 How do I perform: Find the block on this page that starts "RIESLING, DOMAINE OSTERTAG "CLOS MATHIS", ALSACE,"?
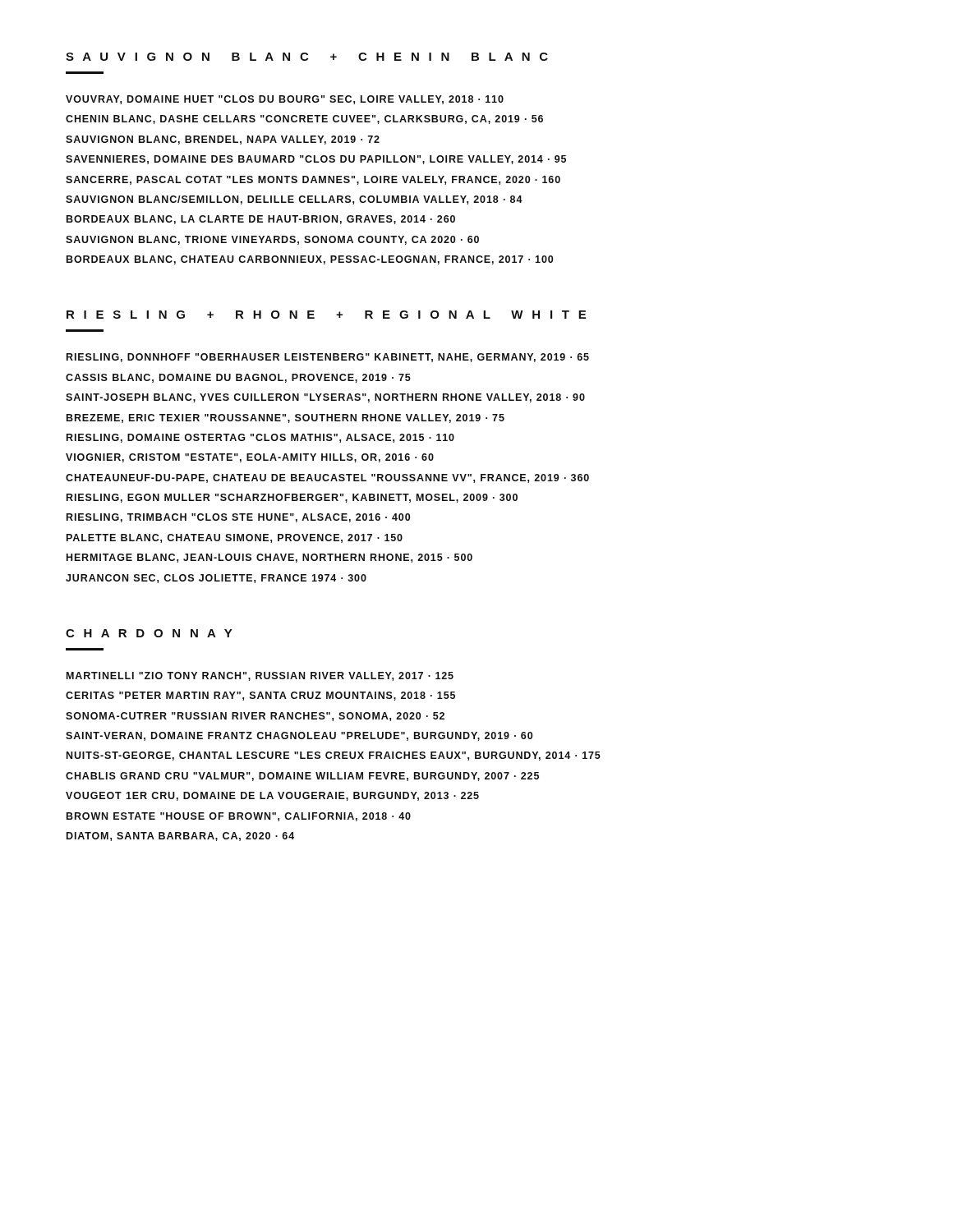(260, 438)
